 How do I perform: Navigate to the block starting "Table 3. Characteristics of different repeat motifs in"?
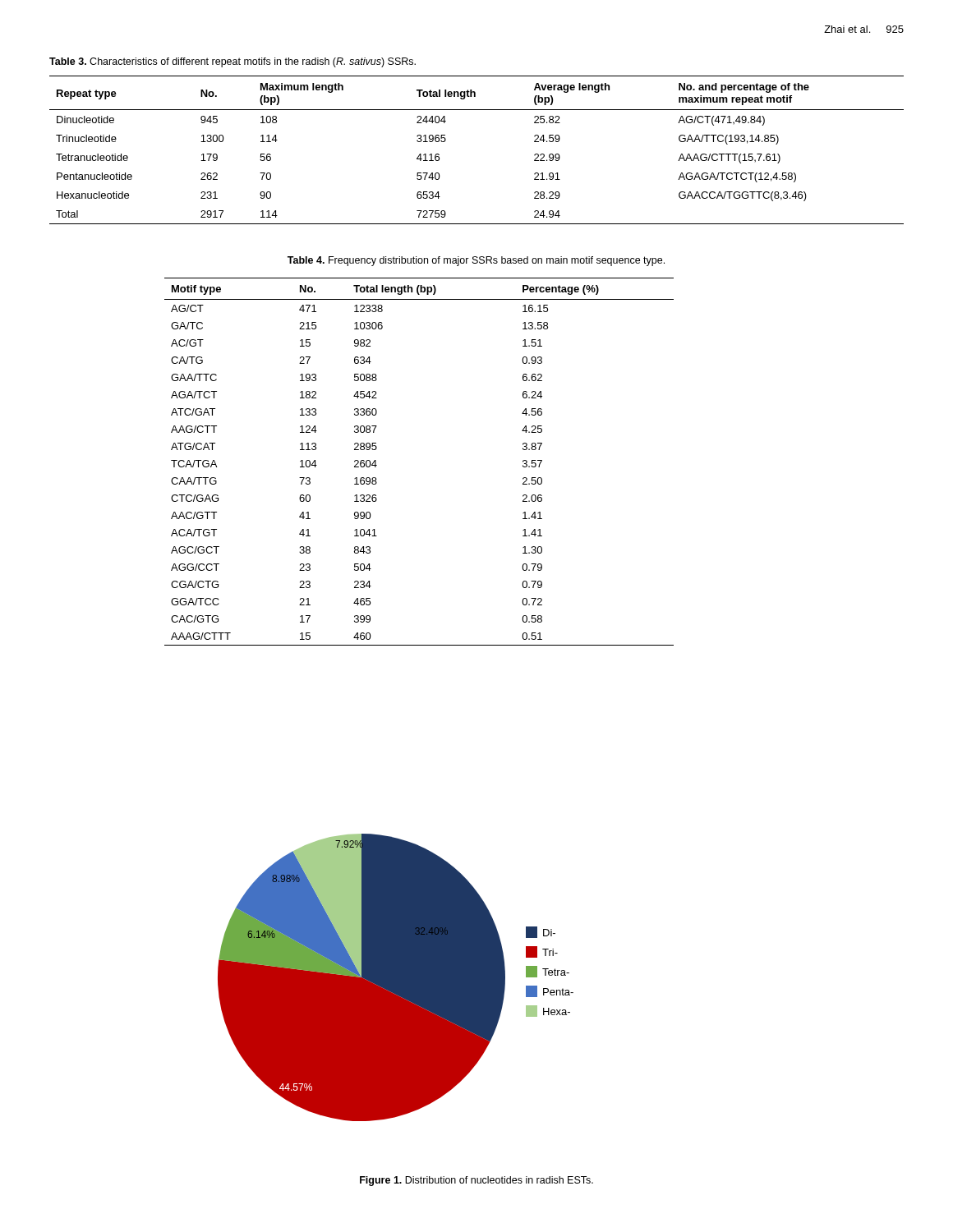(x=233, y=62)
